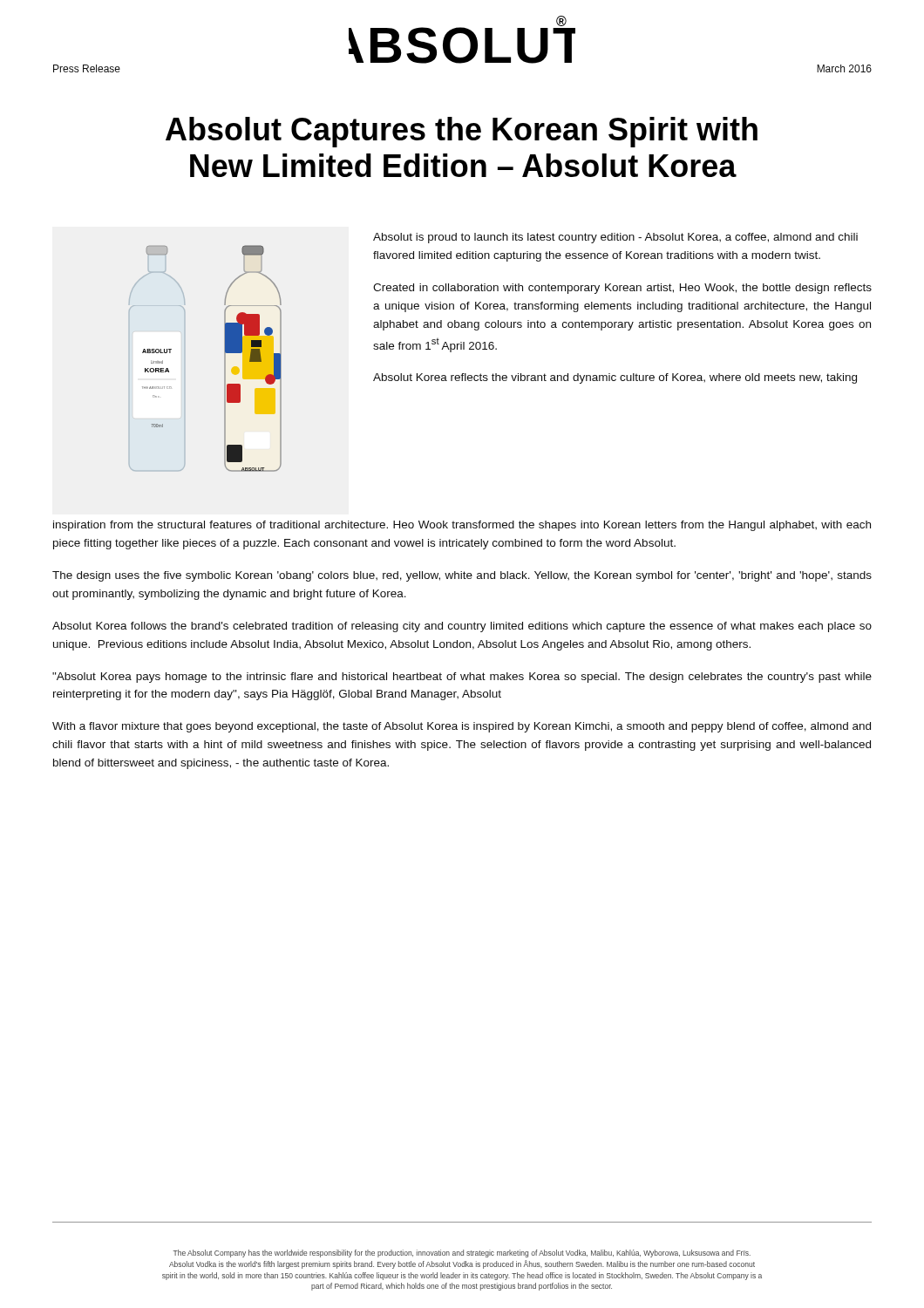Select the text block that reads "Absolut is proud to launch"

point(616,246)
